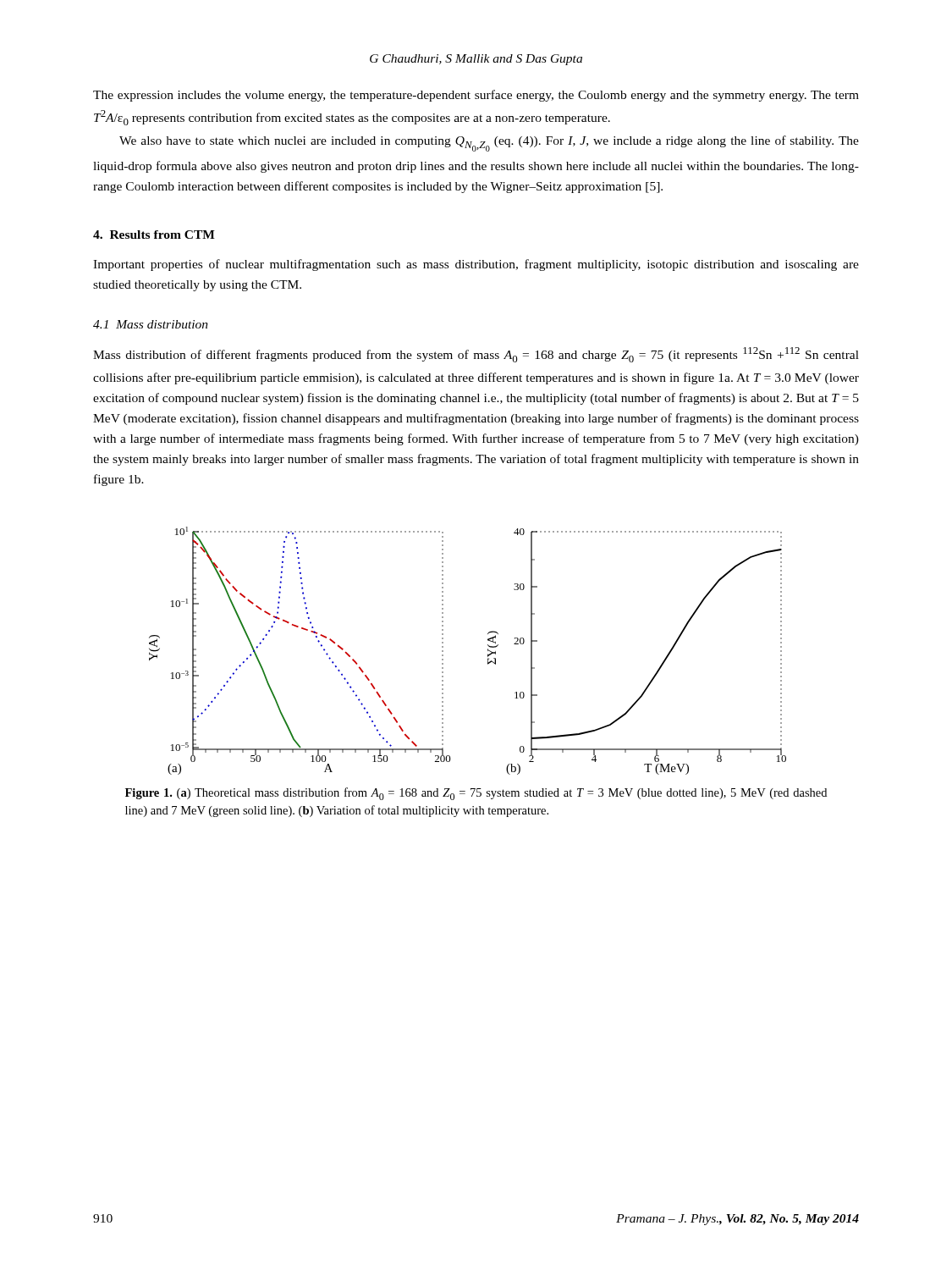Screen dimensions: 1270x952
Task: Point to "4.1 Mass distribution"
Action: (151, 324)
